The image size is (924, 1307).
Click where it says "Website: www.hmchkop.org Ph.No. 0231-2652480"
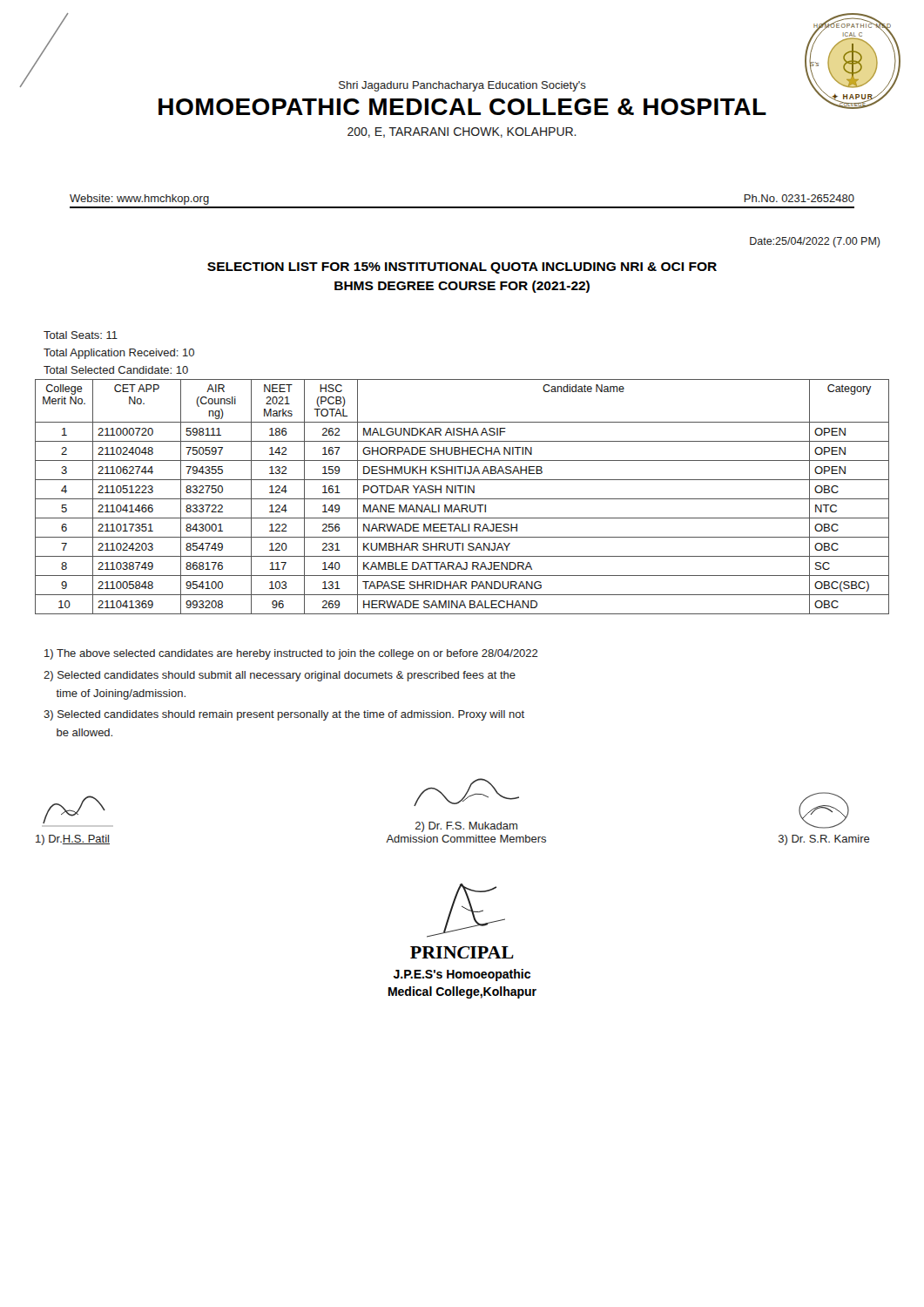[462, 198]
